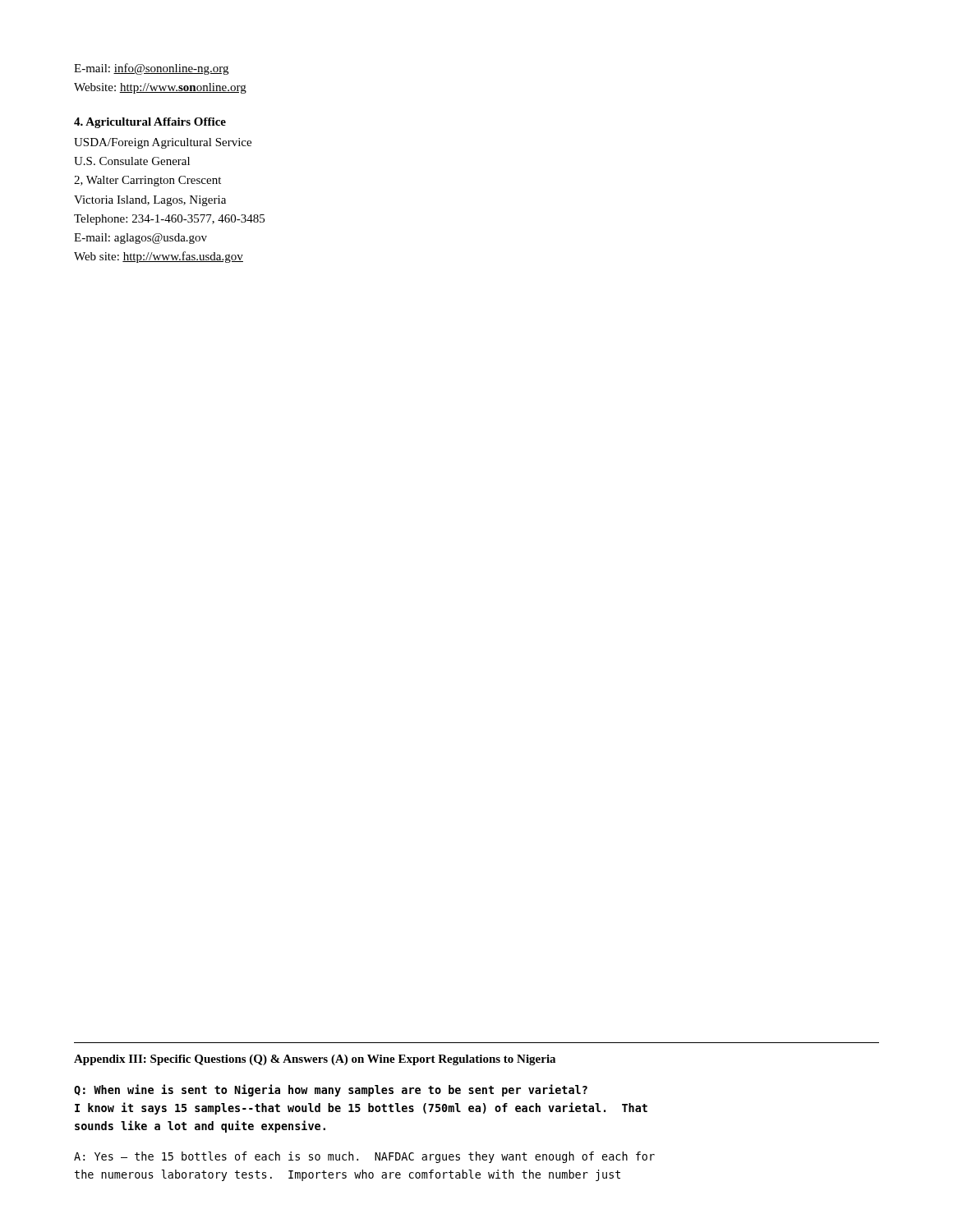This screenshot has width=953, height=1232.
Task: Find the text block that says "USDA/Foreign Agricultural Service"
Action: (170, 199)
